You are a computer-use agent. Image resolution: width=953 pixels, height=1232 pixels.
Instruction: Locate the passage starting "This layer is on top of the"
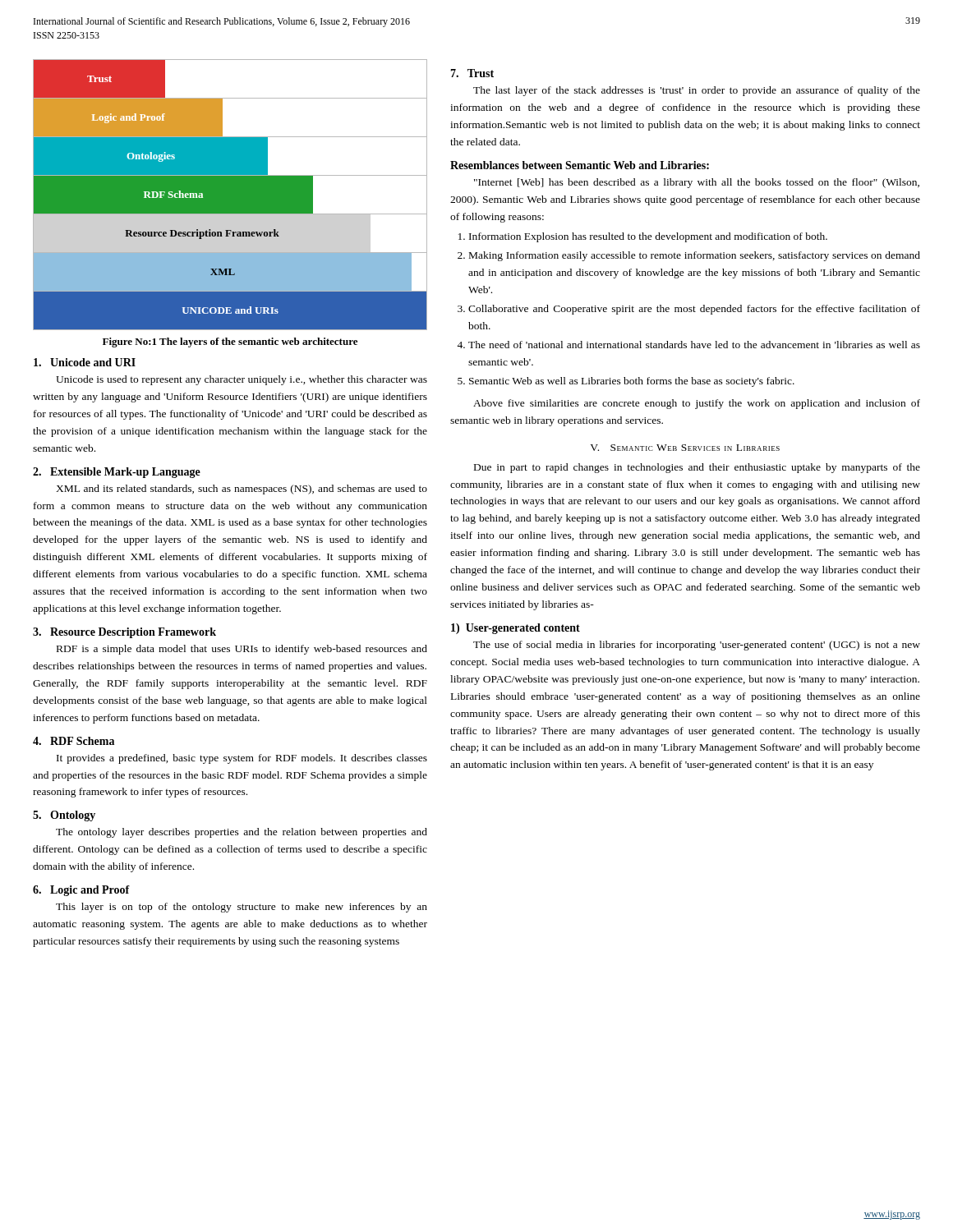tap(230, 924)
